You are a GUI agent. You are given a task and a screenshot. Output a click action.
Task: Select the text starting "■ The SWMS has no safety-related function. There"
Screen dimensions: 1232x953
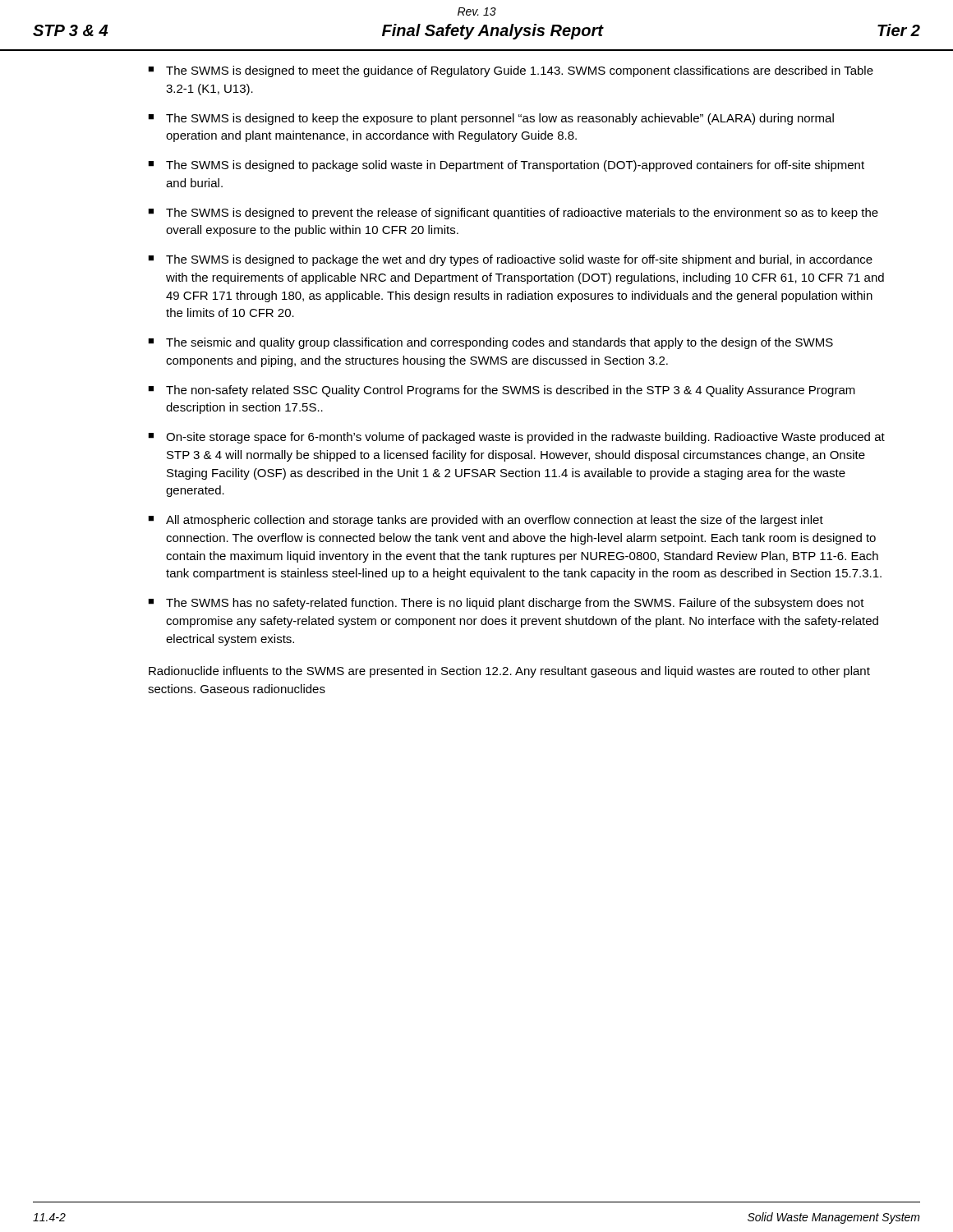[x=518, y=621]
